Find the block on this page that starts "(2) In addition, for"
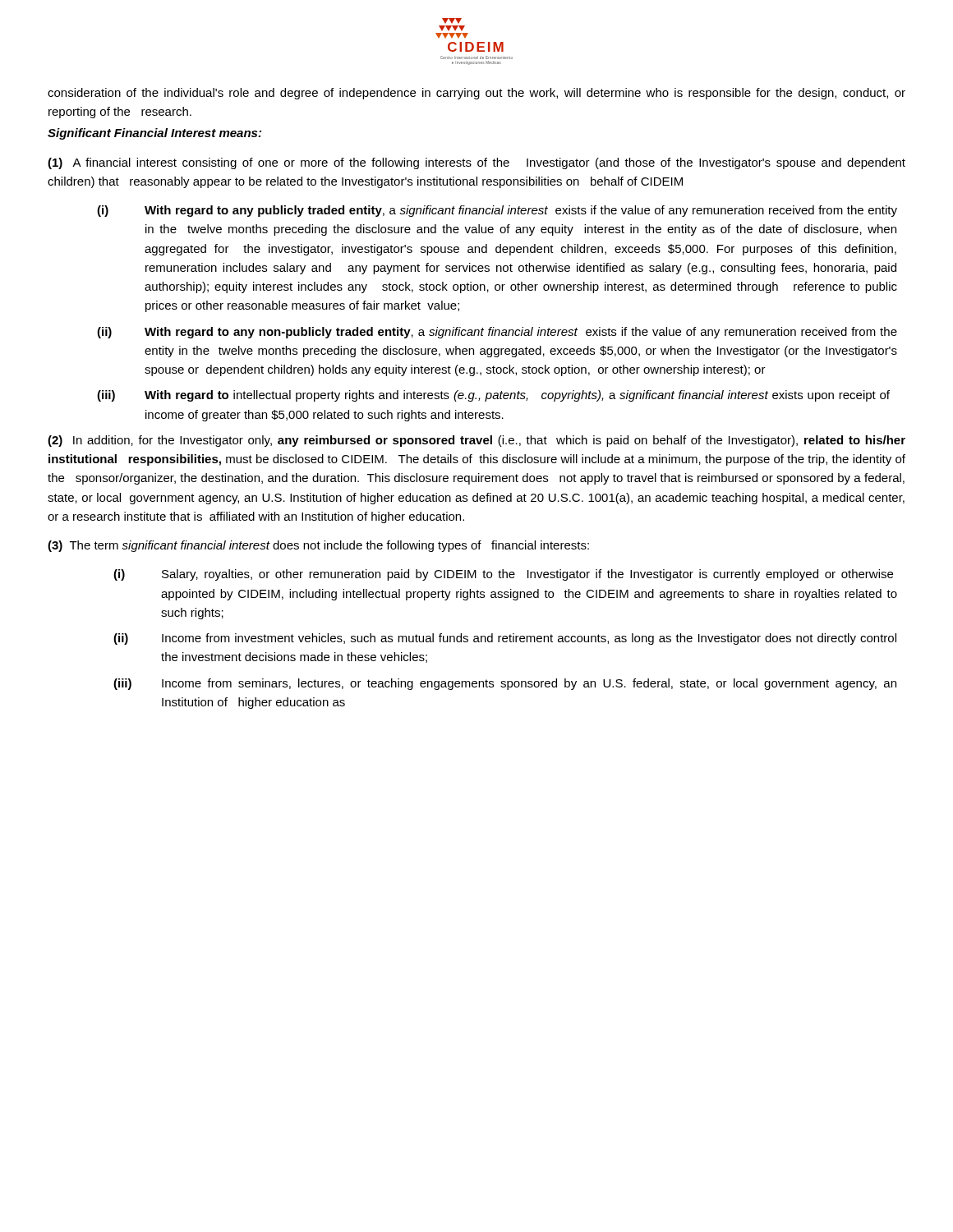The image size is (953, 1232). [x=476, y=478]
